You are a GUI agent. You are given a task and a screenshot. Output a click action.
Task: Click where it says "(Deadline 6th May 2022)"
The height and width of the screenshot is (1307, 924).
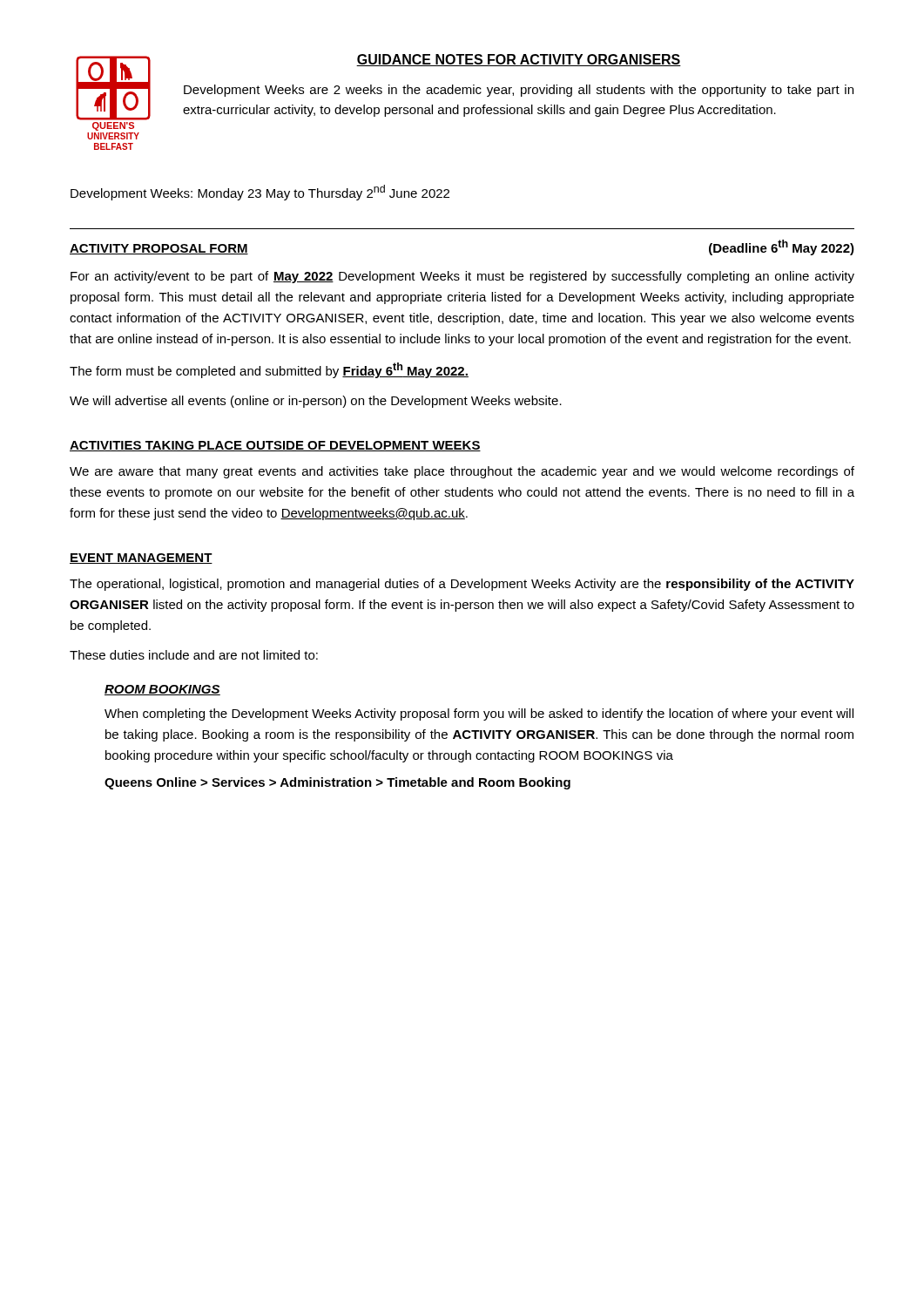(781, 247)
